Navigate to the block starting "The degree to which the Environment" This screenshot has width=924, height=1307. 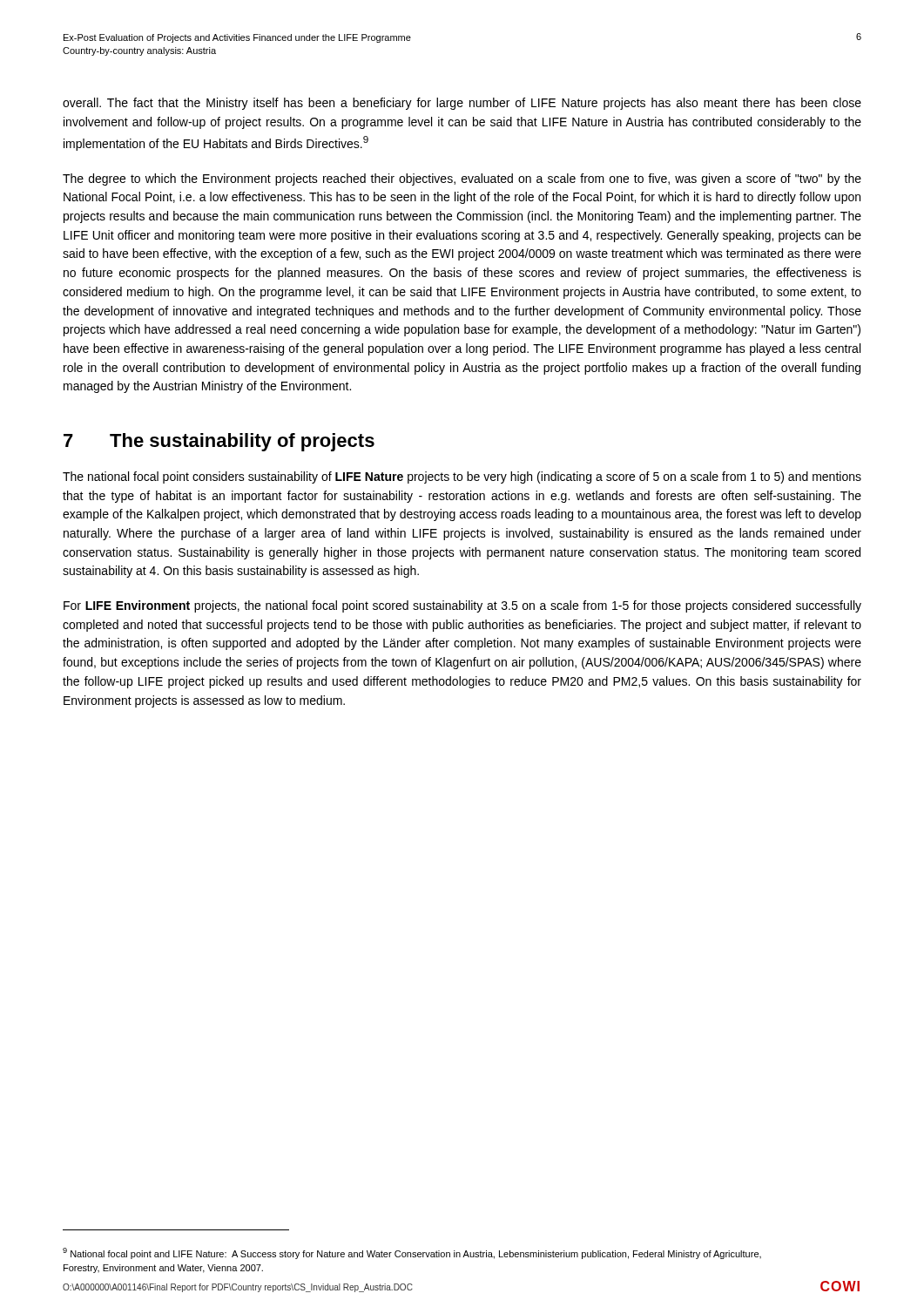click(x=462, y=282)
